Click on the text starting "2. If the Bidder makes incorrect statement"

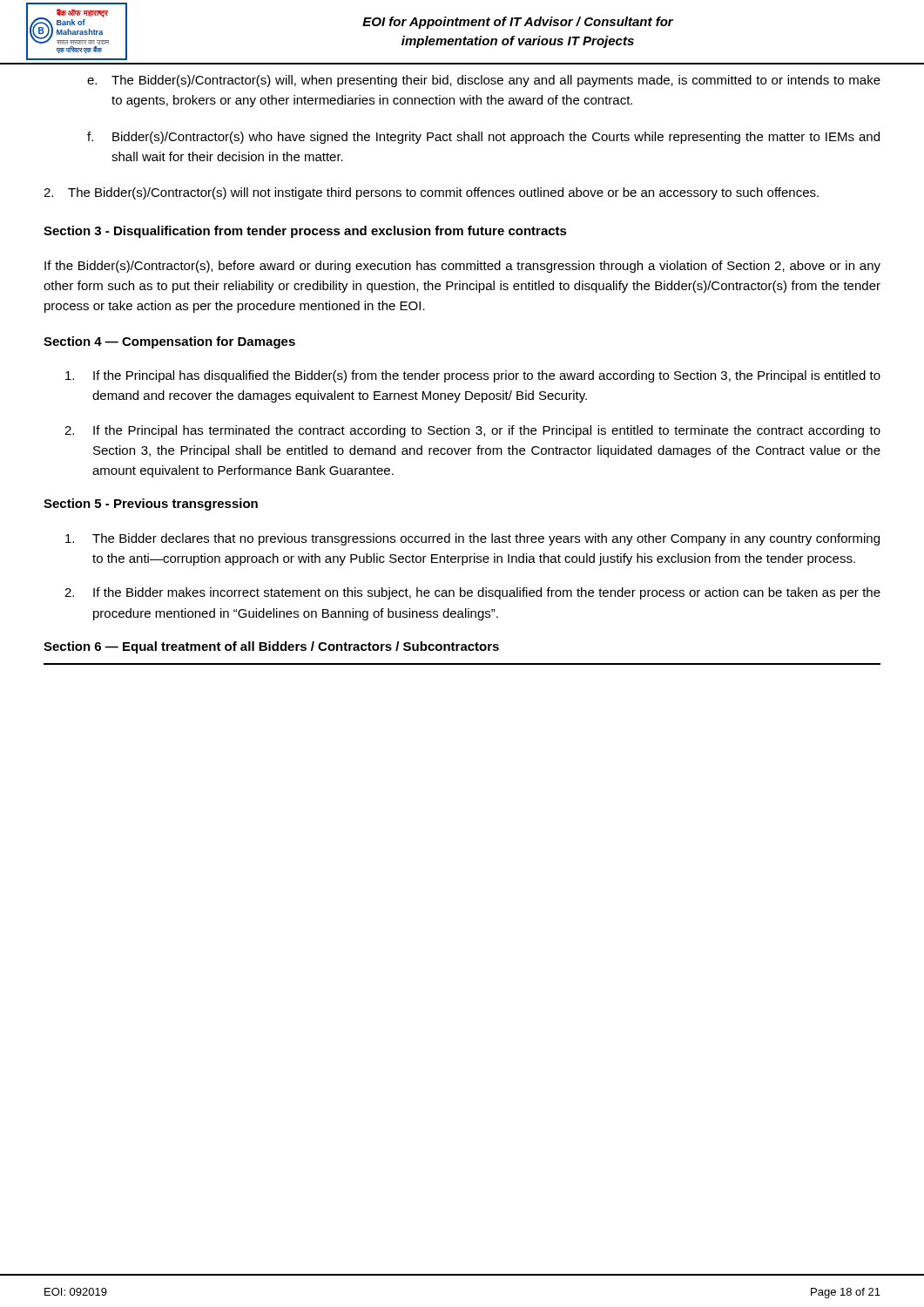coord(472,603)
